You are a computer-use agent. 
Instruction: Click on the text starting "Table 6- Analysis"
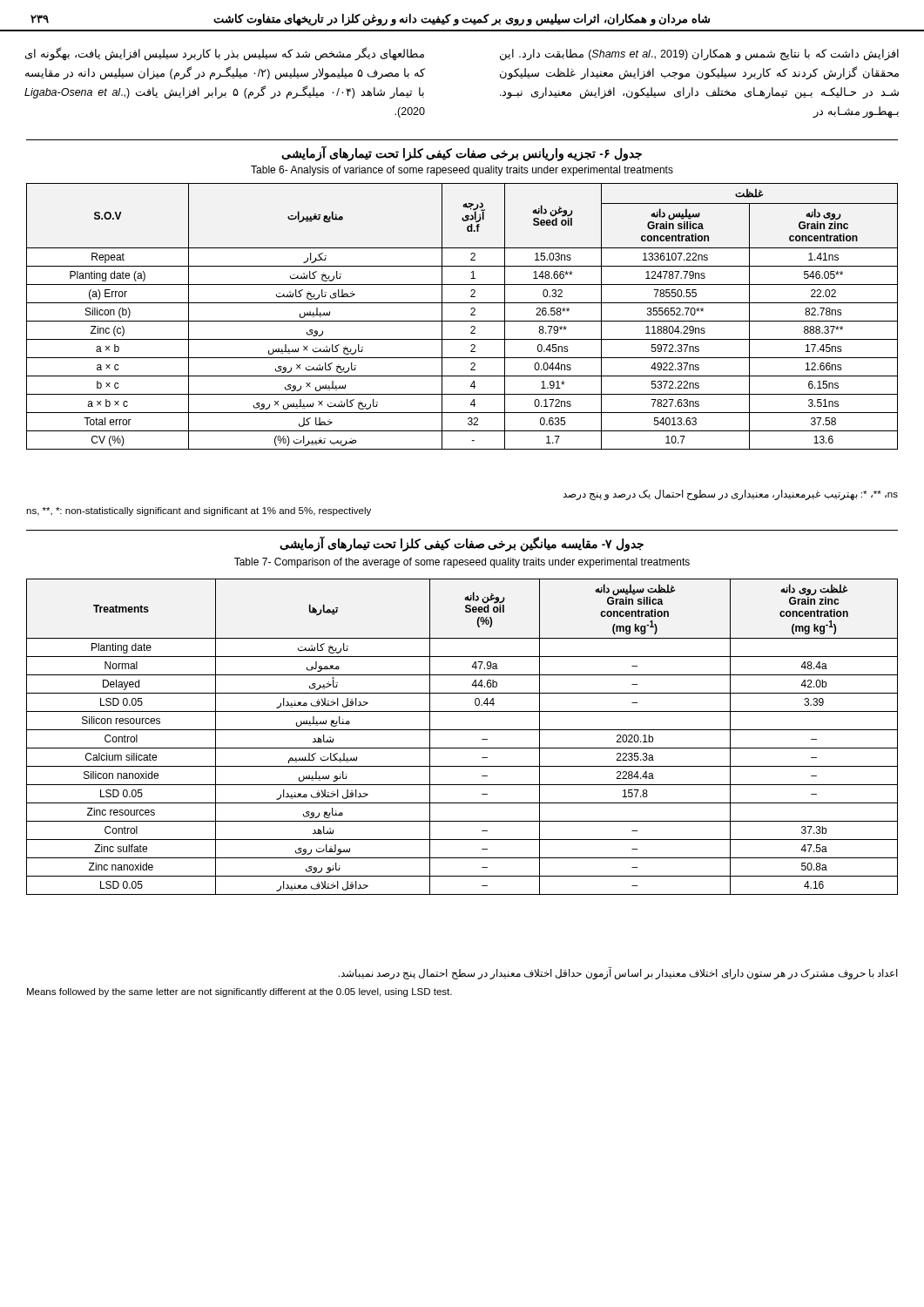click(x=462, y=170)
